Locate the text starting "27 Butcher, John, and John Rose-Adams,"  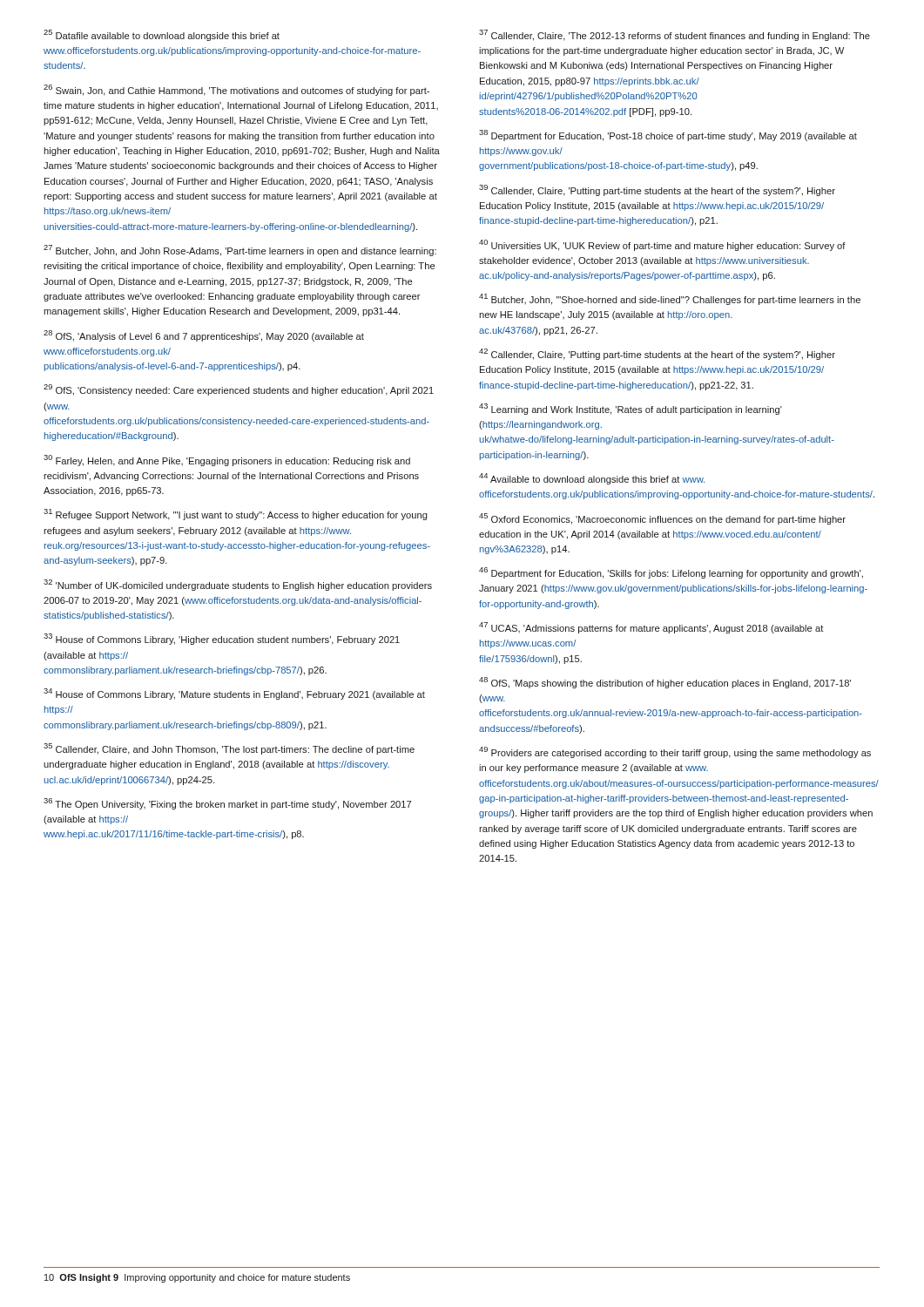pos(244,280)
